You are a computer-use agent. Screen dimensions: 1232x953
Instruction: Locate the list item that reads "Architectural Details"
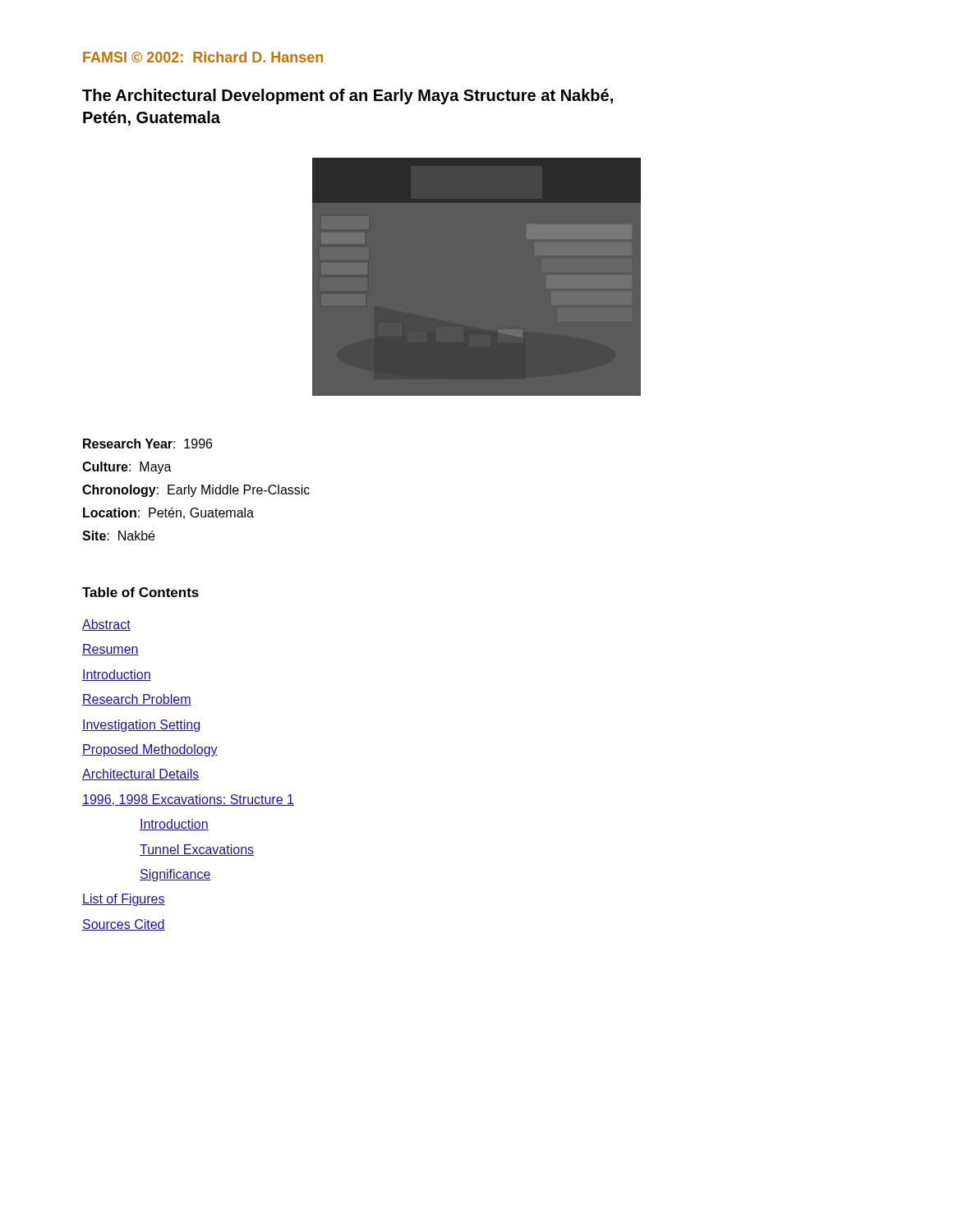141,774
